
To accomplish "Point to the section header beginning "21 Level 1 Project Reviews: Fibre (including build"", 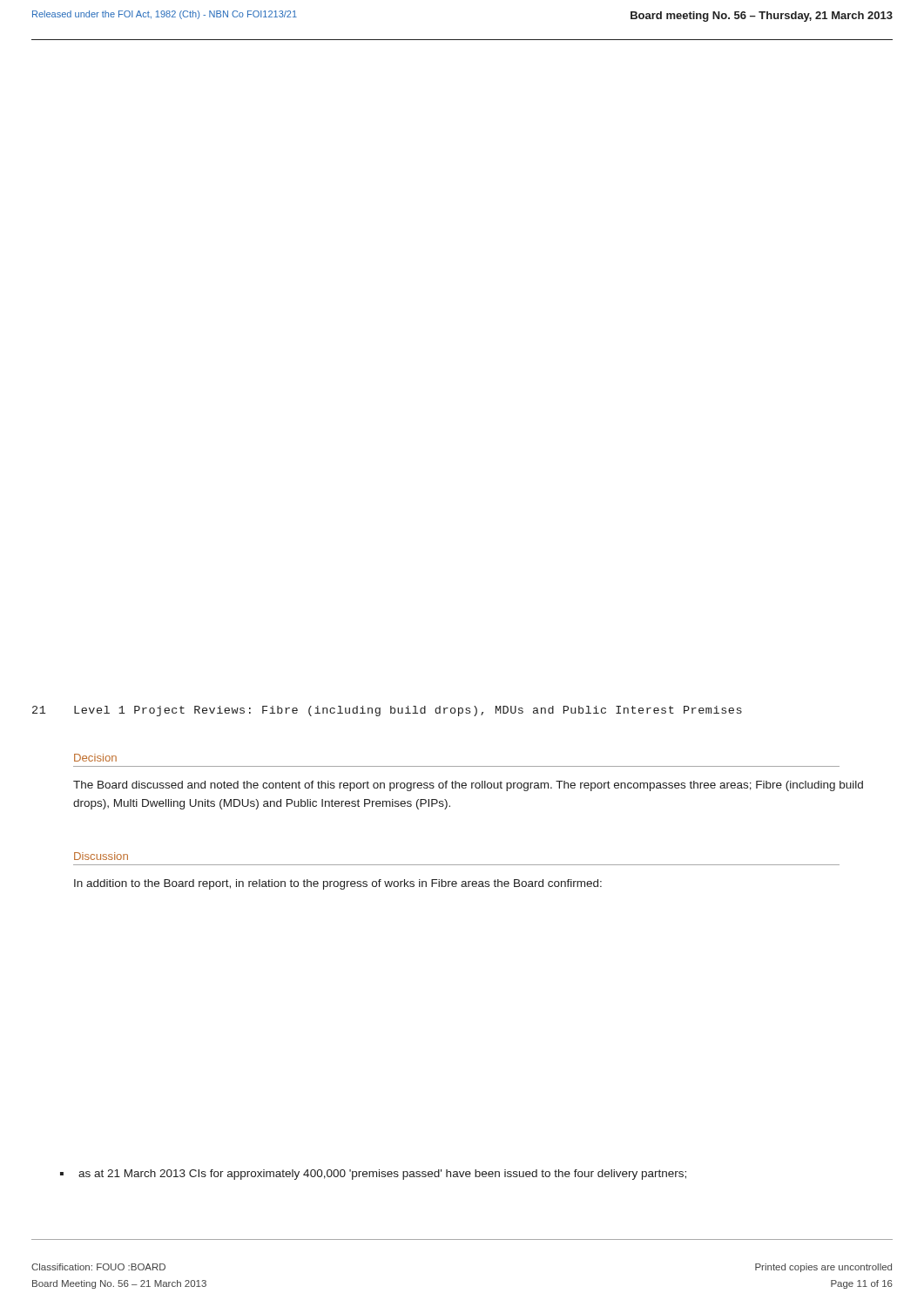I will [387, 711].
